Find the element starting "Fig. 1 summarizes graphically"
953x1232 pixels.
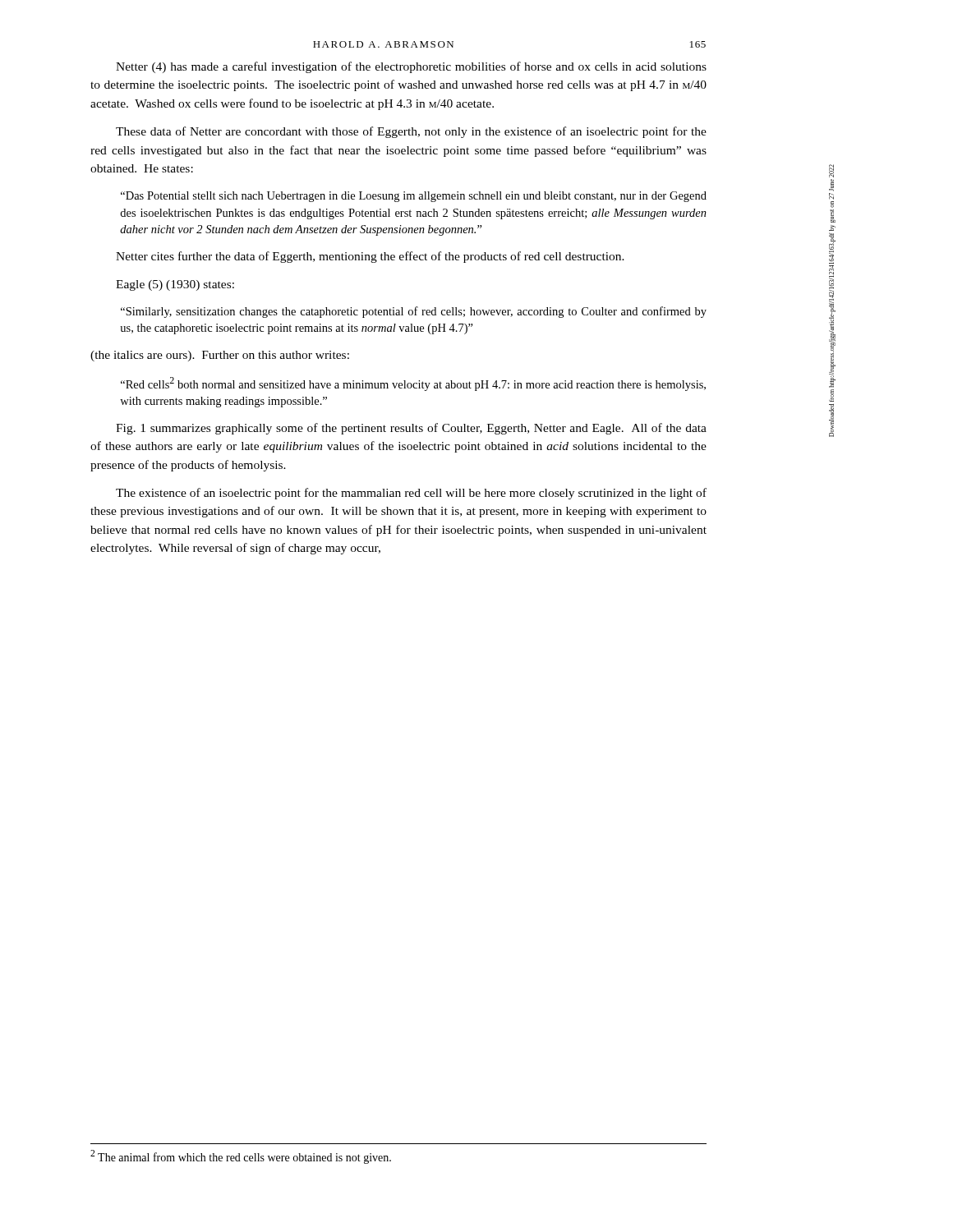[x=398, y=446]
